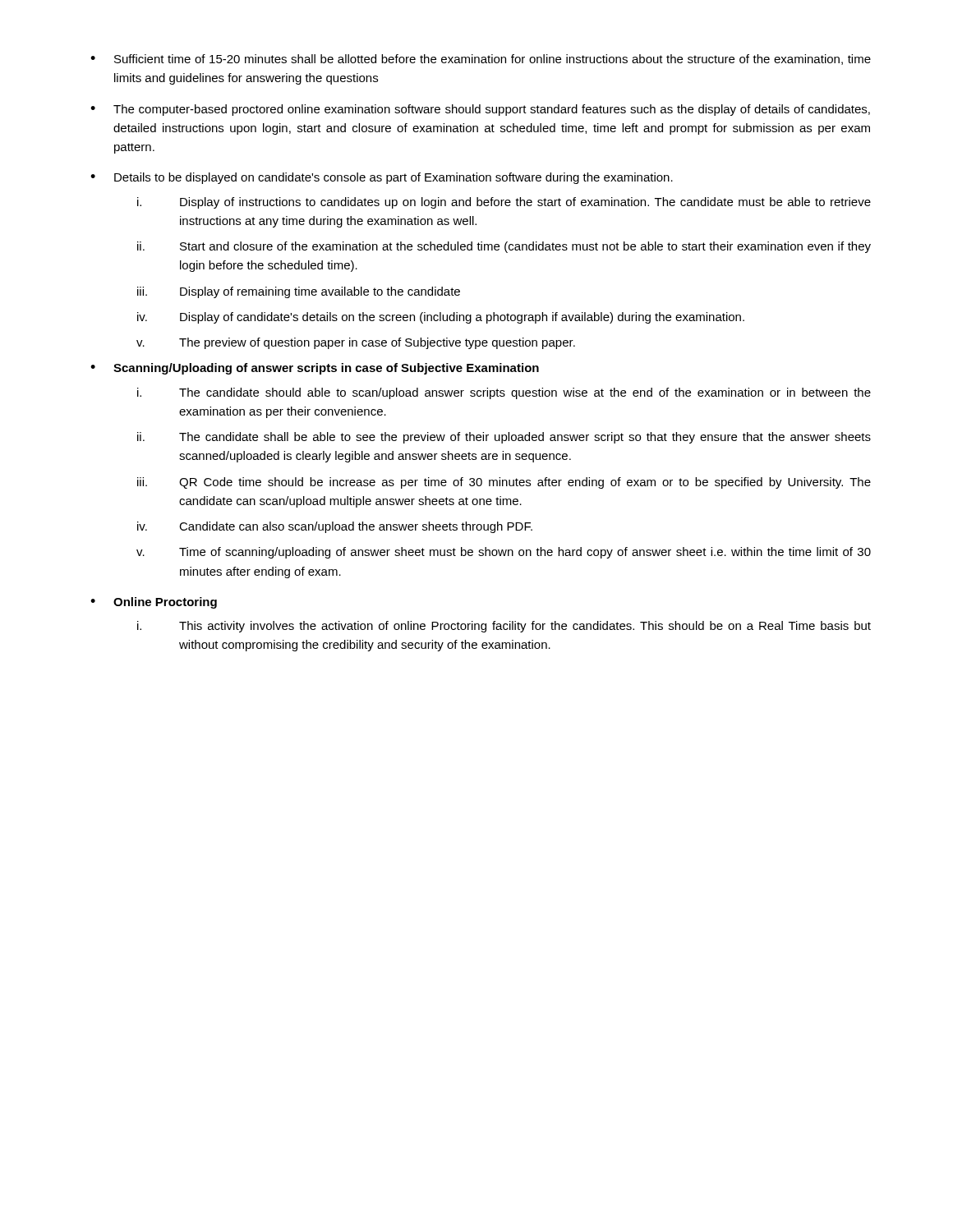Click on the list item that reads "• Sufficient time of 15-20 minutes"
The width and height of the screenshot is (953, 1232).
pyautogui.click(x=481, y=68)
